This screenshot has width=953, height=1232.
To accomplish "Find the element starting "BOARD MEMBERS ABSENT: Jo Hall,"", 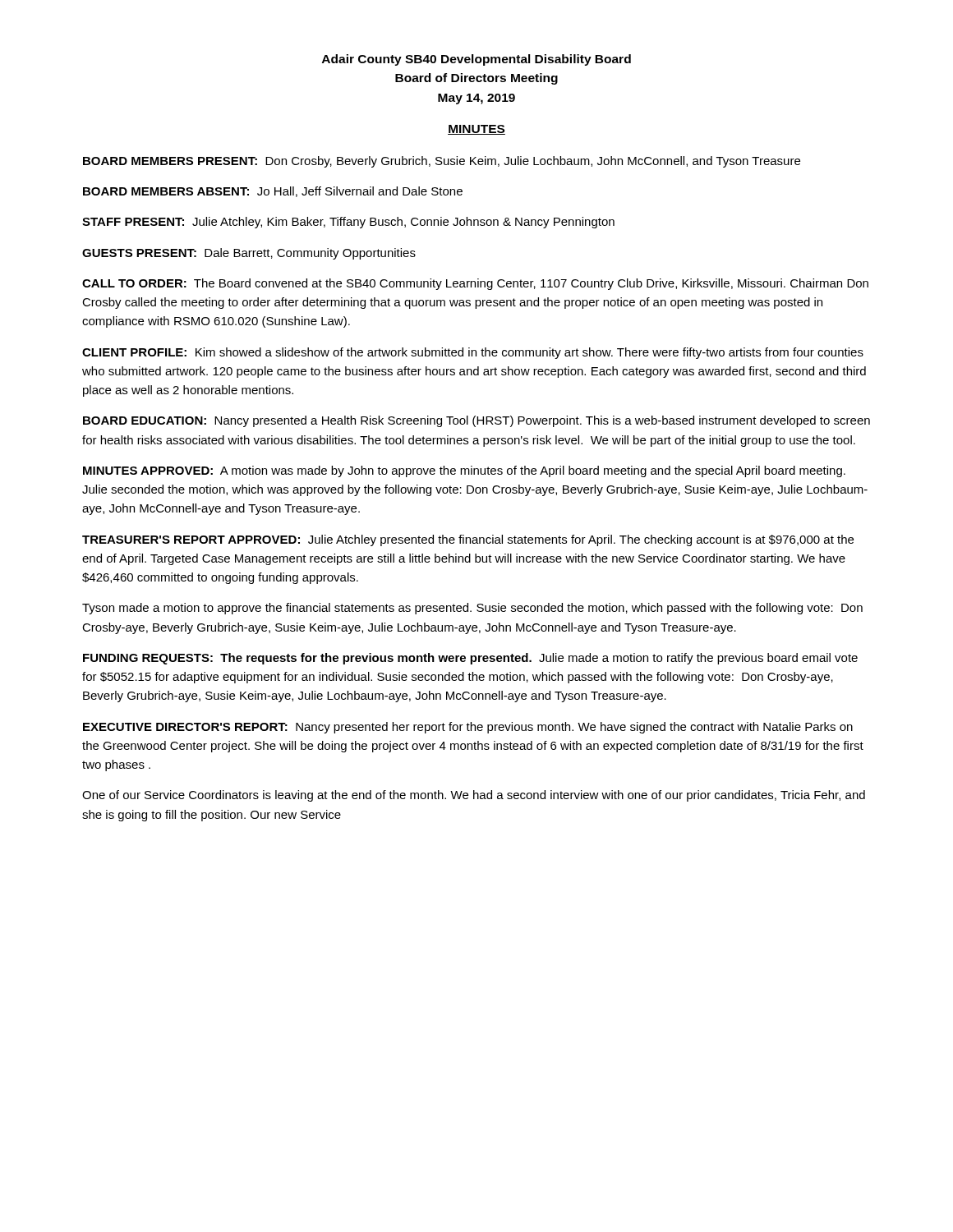I will [273, 192].
